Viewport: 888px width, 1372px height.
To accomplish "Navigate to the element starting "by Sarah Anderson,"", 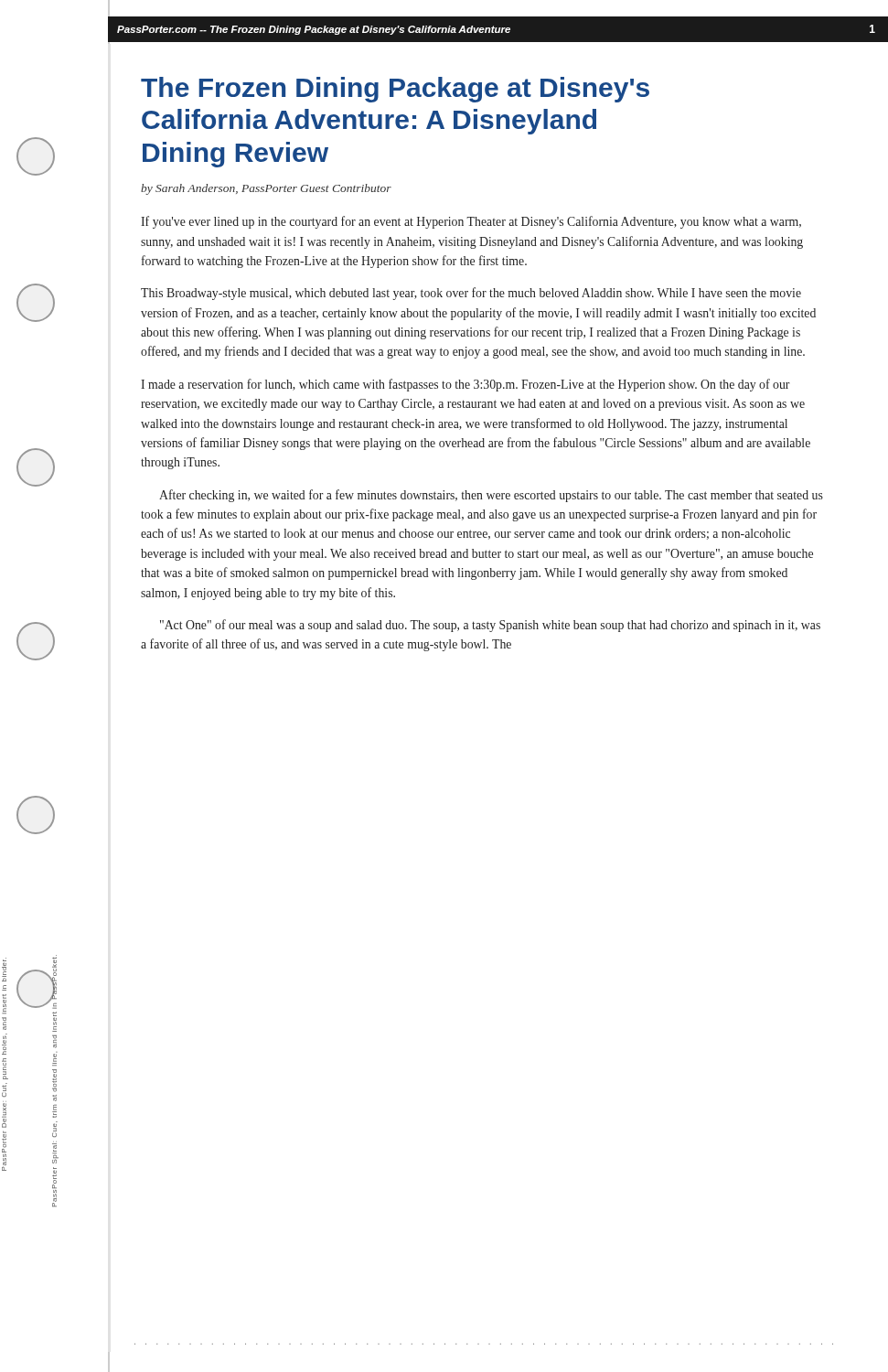I will 266,188.
